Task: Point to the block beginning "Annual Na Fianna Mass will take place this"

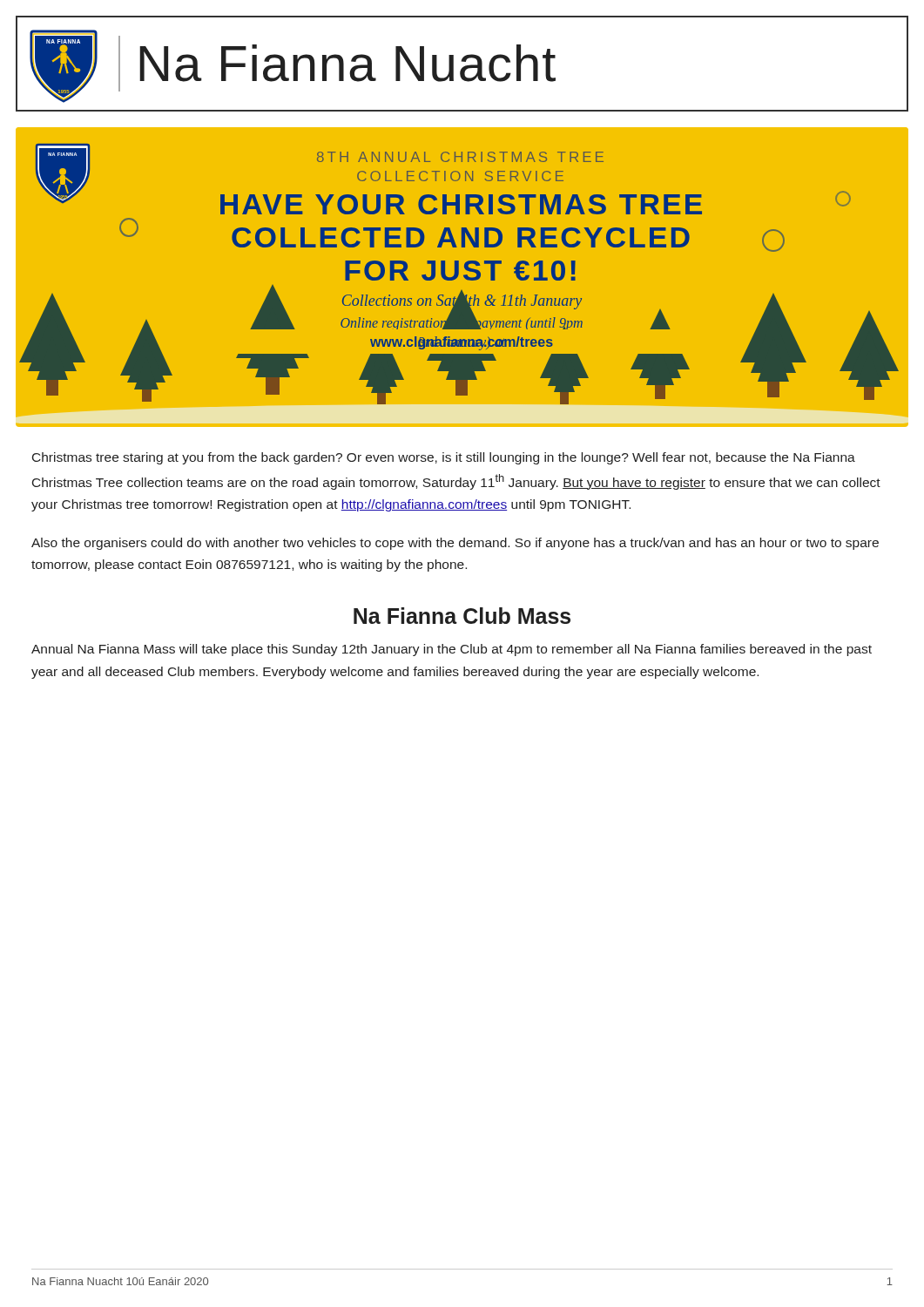Action: point(452,660)
